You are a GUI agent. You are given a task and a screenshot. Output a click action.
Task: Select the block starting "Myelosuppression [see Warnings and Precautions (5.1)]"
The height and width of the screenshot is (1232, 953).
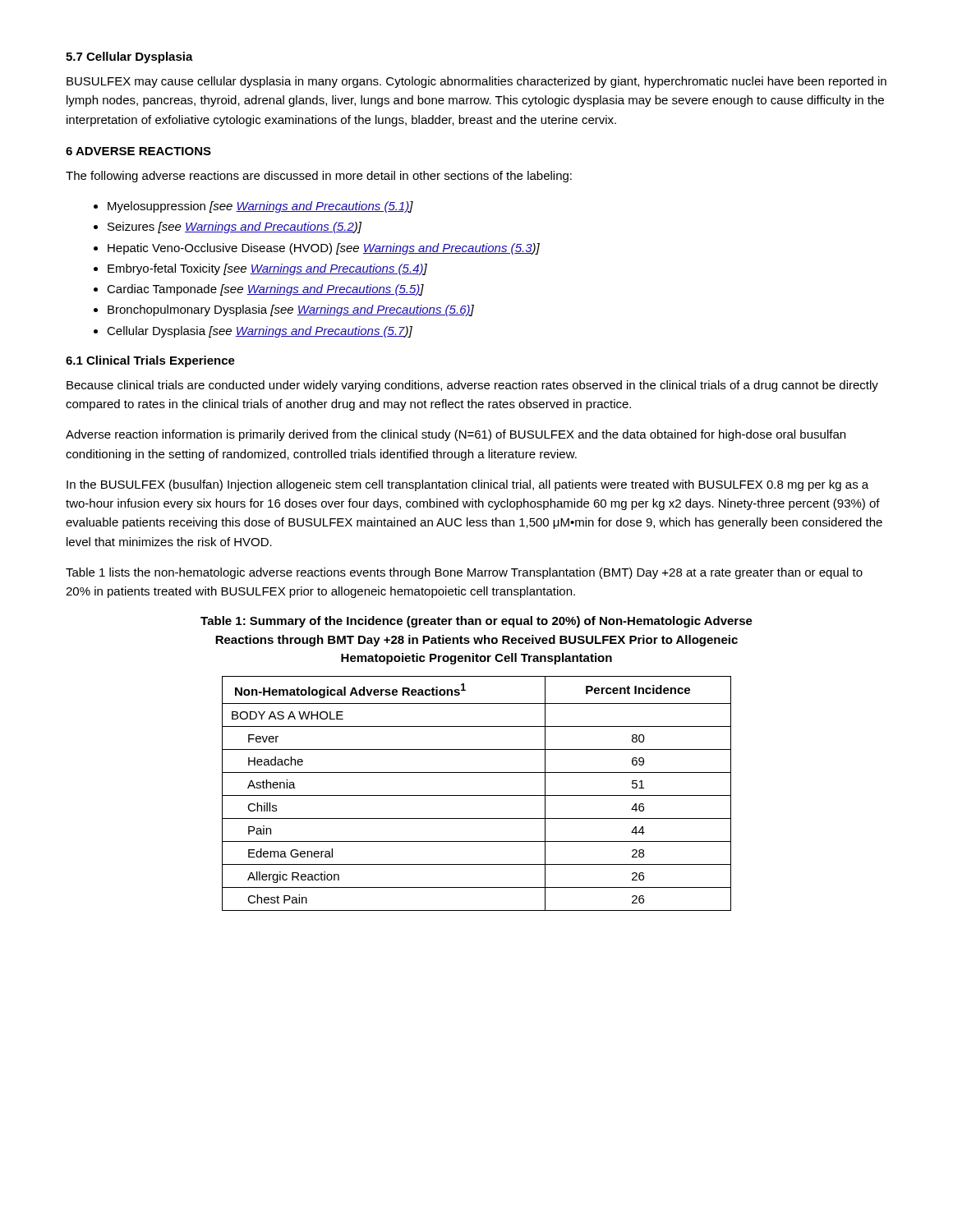260,206
